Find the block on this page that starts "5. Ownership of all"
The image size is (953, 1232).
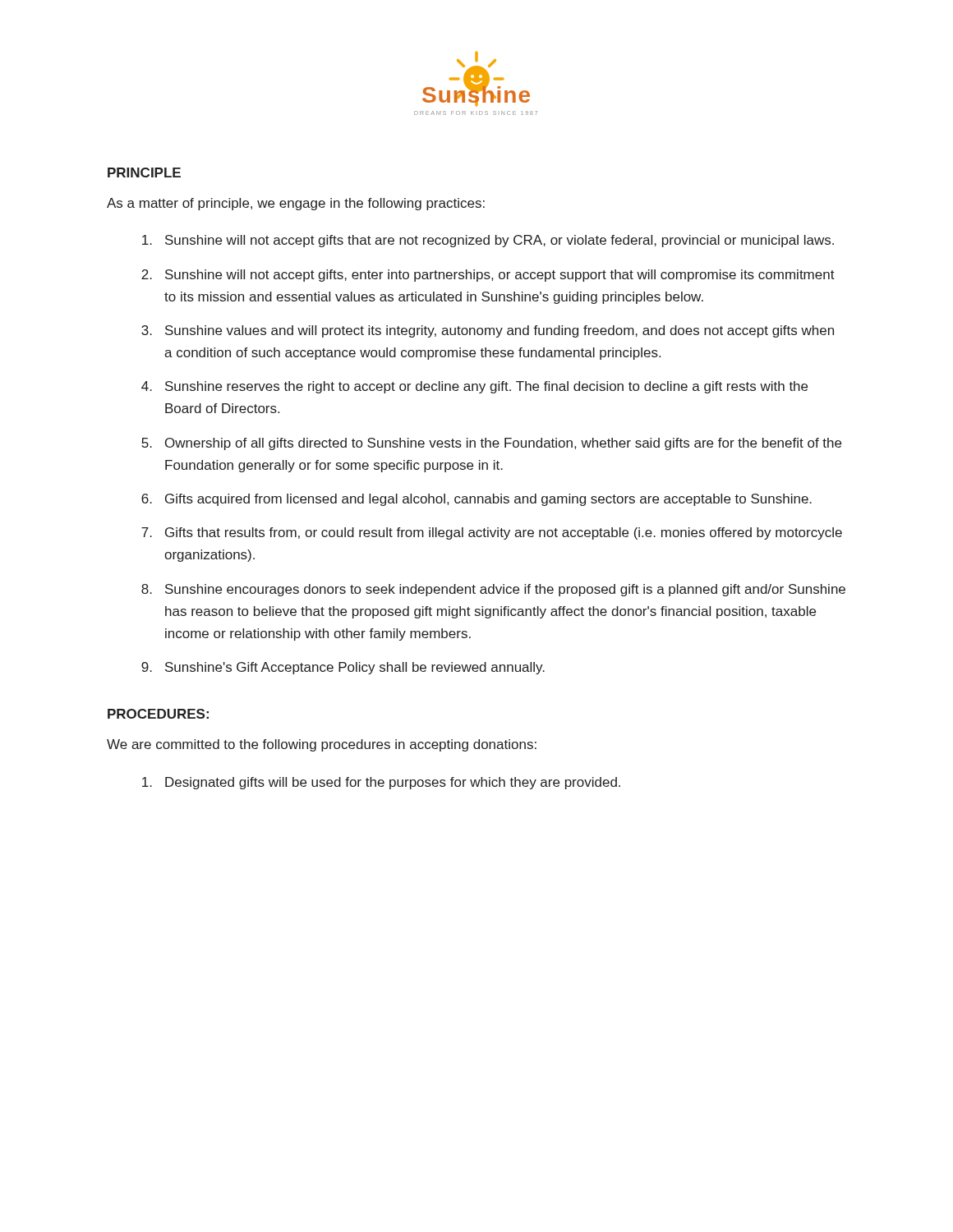click(x=484, y=454)
